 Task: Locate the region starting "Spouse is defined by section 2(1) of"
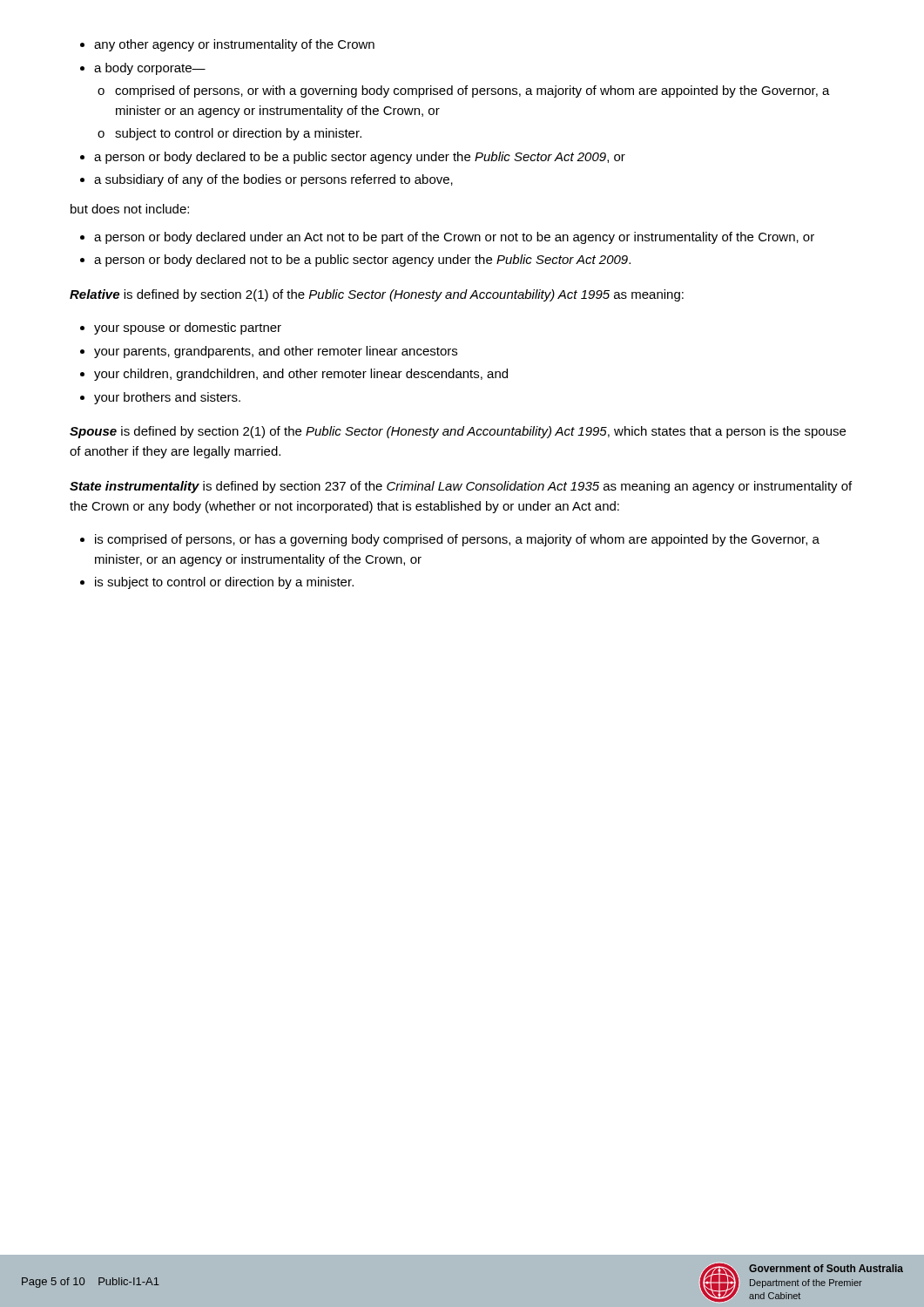pyautogui.click(x=458, y=441)
